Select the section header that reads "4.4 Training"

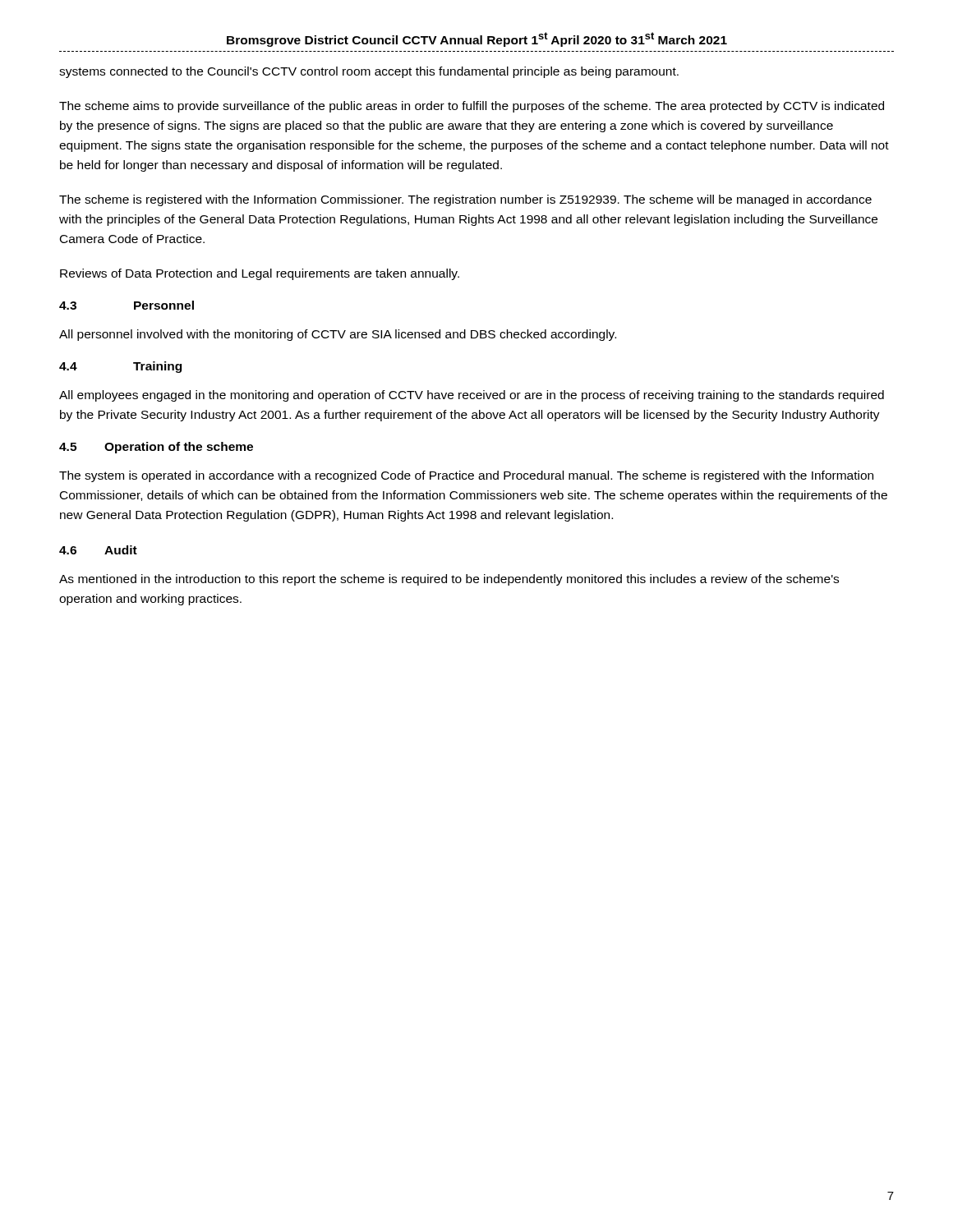click(x=64, y=367)
